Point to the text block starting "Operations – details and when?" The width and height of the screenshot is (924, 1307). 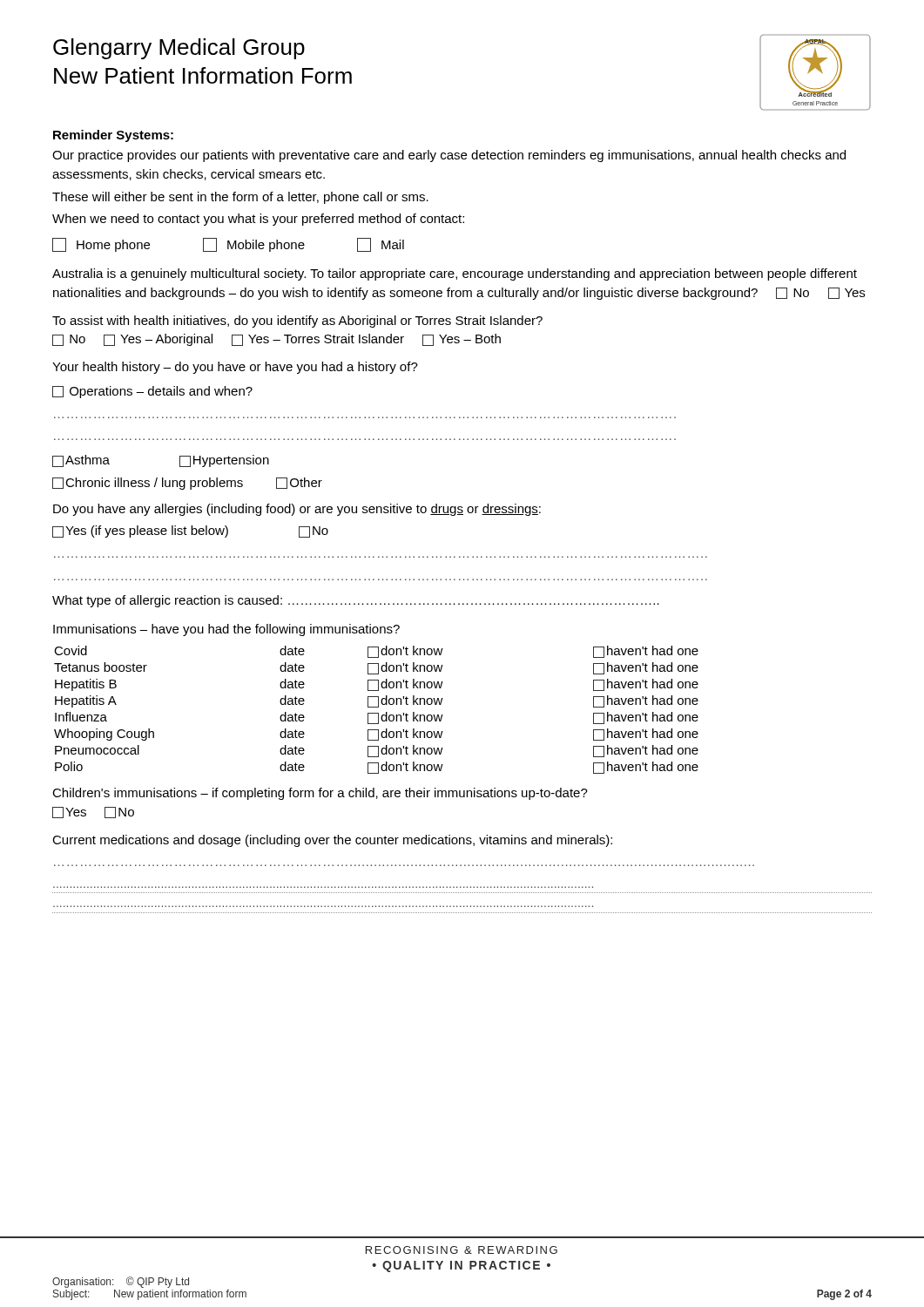153,391
